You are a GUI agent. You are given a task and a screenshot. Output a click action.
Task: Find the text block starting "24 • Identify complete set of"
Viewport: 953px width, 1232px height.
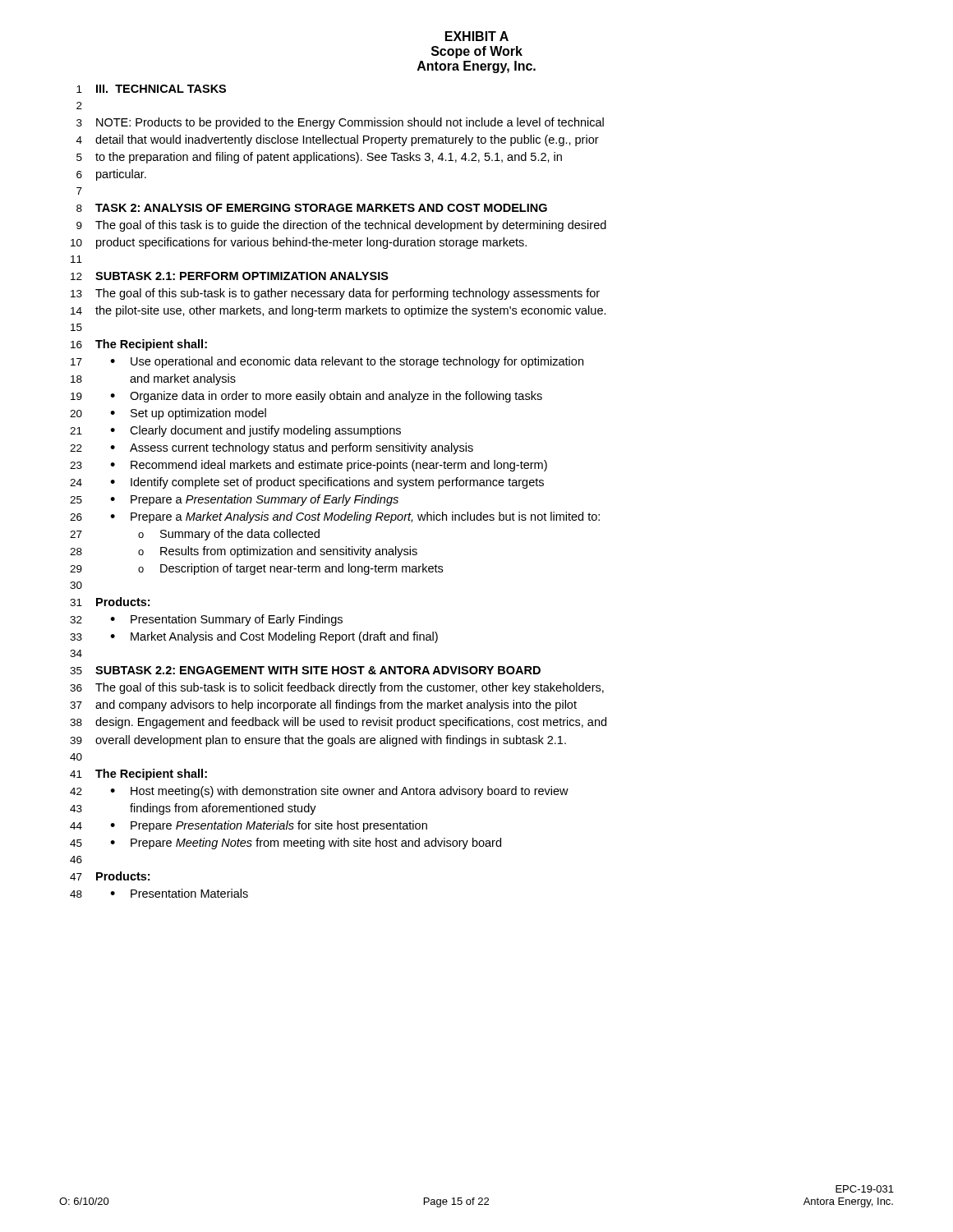[x=476, y=483]
